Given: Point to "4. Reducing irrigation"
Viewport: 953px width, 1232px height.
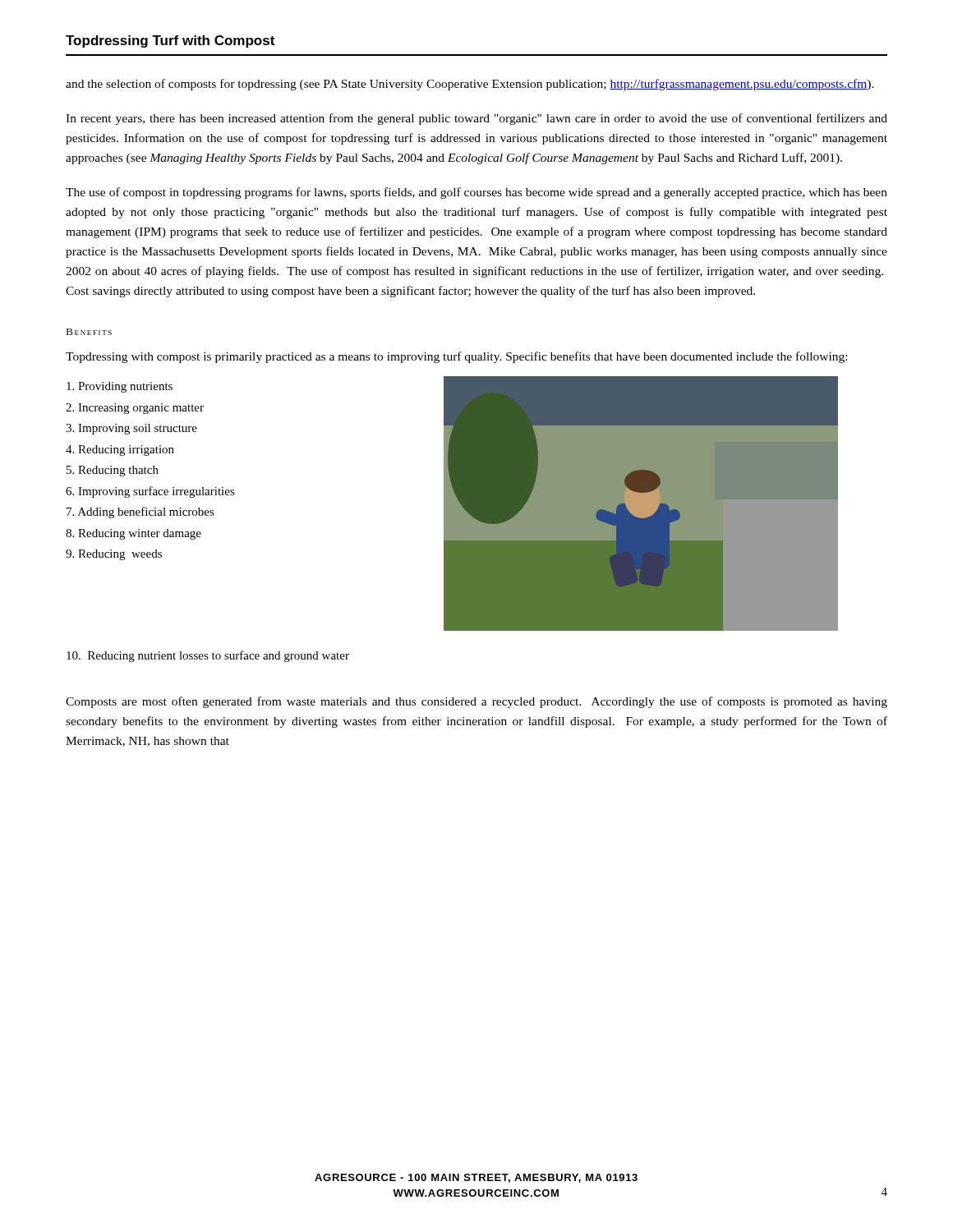Looking at the screenshot, I should coord(120,449).
